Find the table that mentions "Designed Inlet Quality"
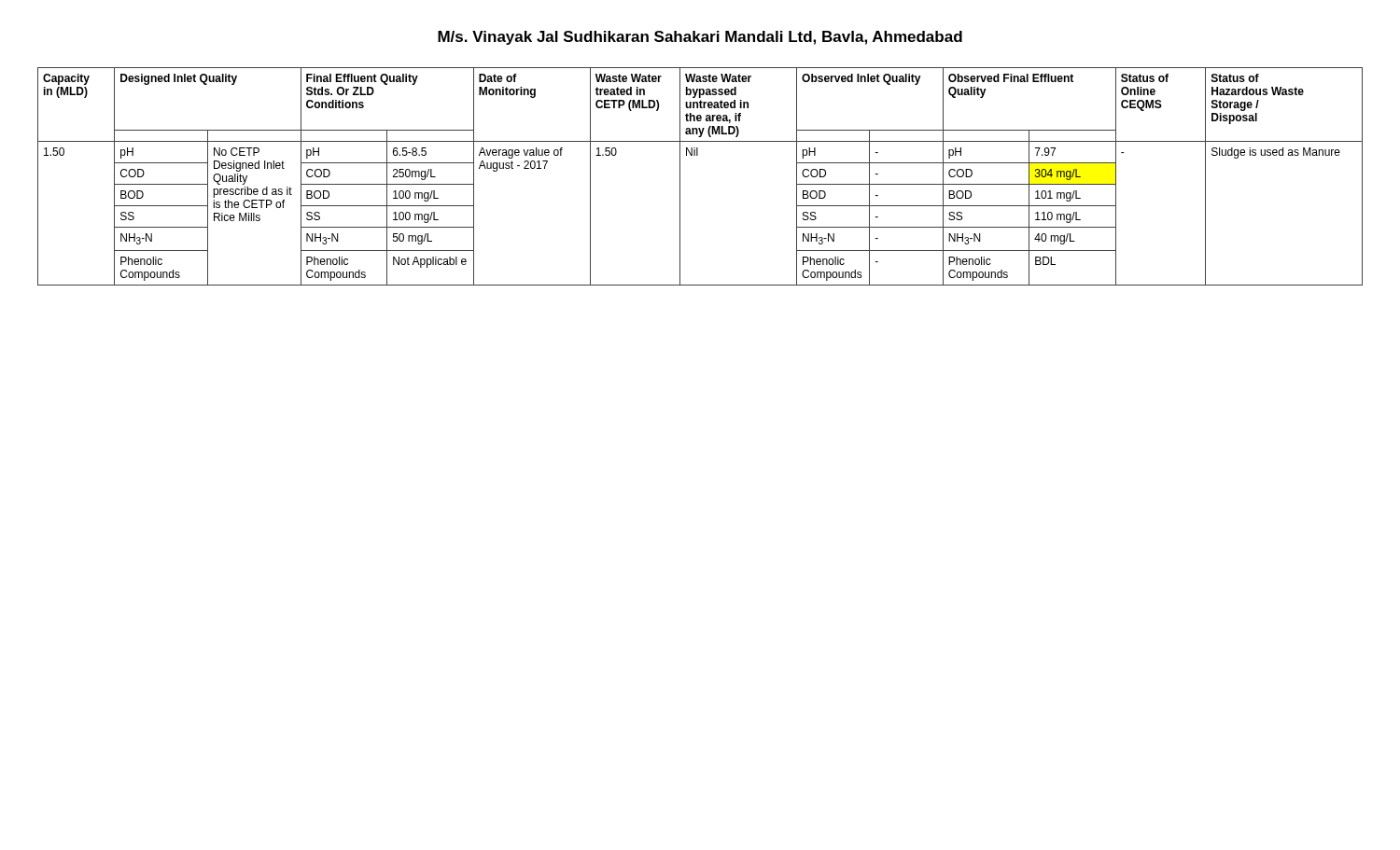The height and width of the screenshot is (850, 1400). click(700, 177)
